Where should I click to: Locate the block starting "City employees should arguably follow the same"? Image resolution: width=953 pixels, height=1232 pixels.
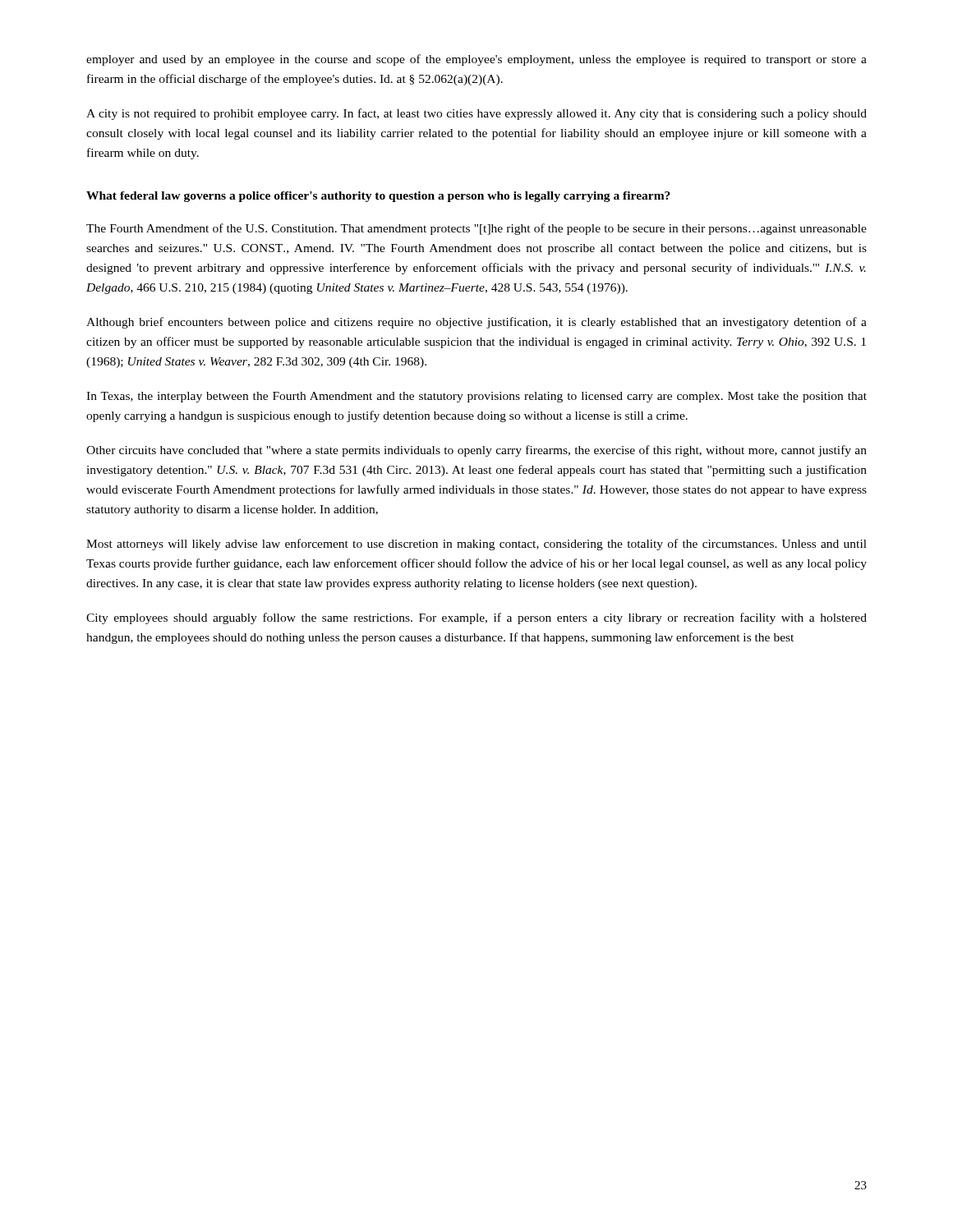click(x=476, y=628)
